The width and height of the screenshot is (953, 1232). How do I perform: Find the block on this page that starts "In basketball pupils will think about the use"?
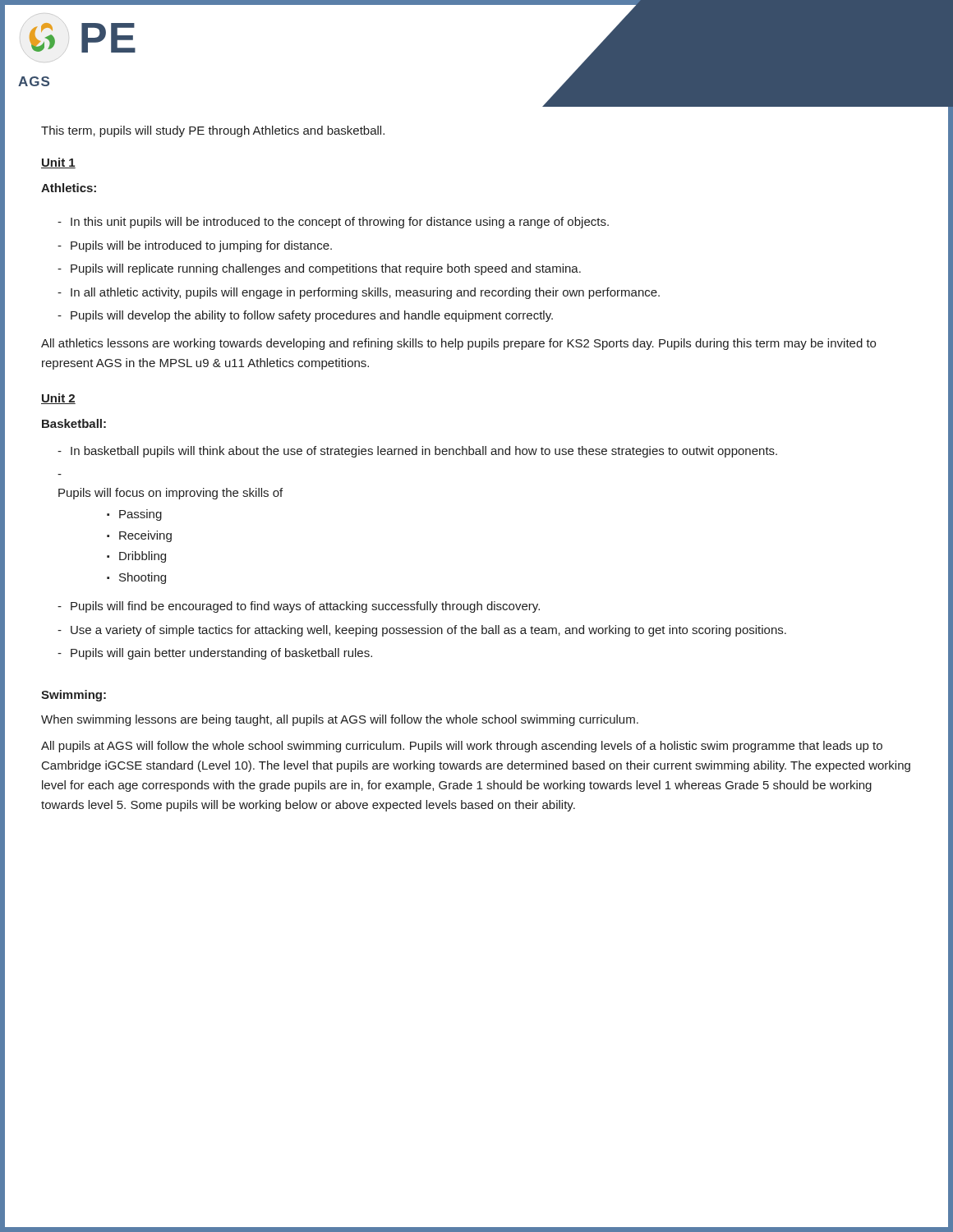(x=424, y=450)
